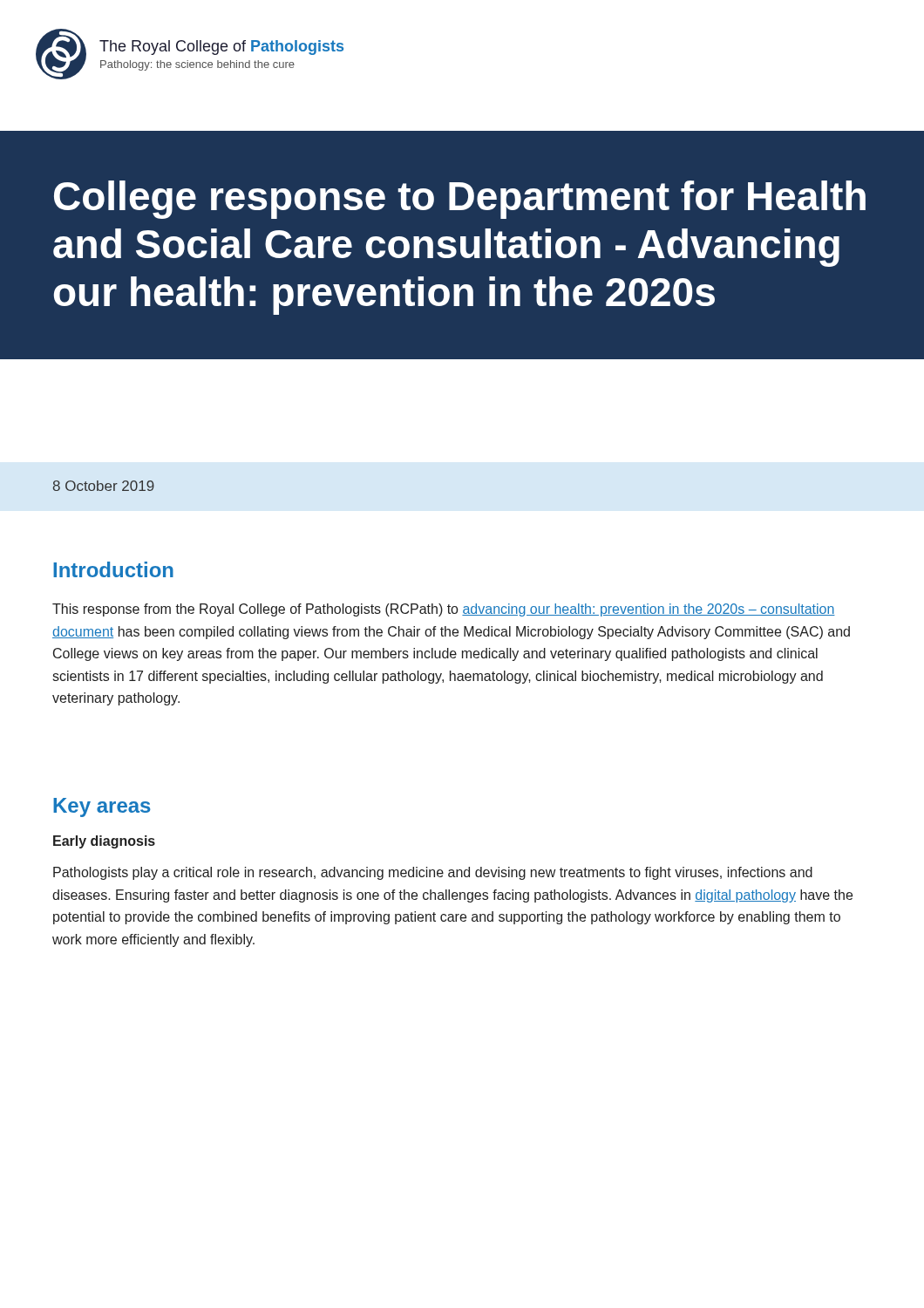Screen dimensions: 1308x924
Task: Locate the text "Key areas"
Action: click(102, 807)
